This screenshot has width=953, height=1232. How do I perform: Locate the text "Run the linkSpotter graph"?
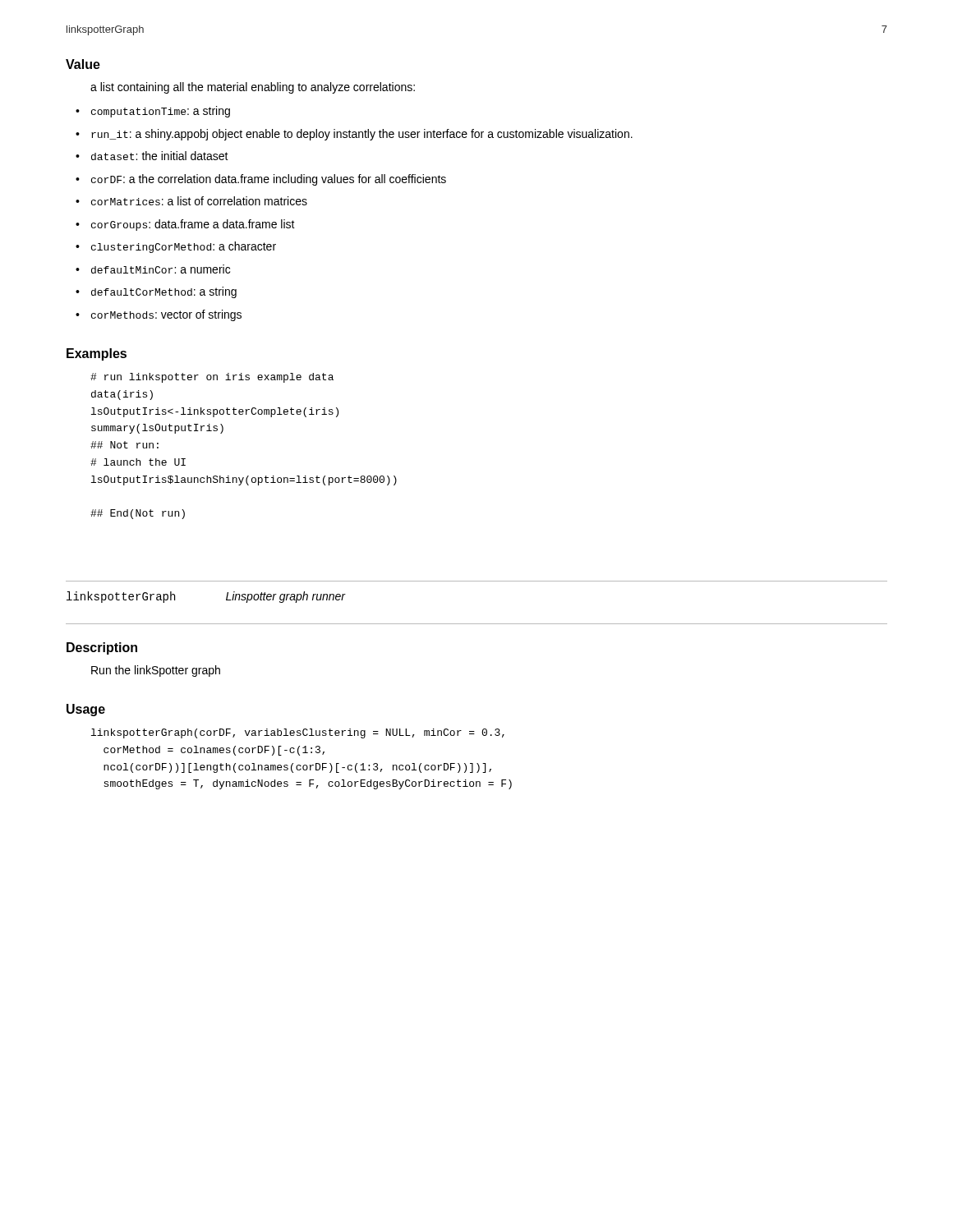pos(156,670)
